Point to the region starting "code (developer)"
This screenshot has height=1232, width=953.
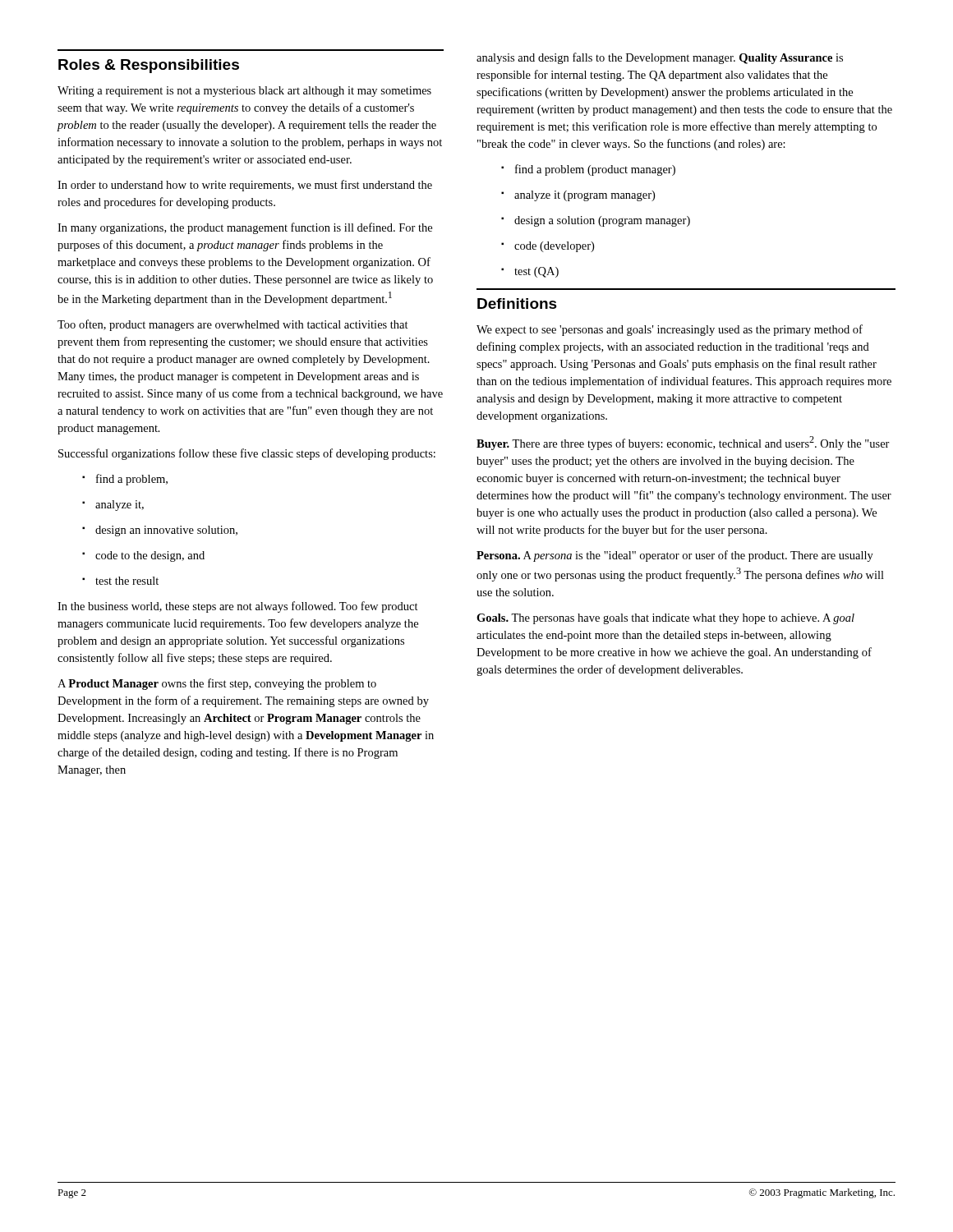pyautogui.click(x=555, y=246)
